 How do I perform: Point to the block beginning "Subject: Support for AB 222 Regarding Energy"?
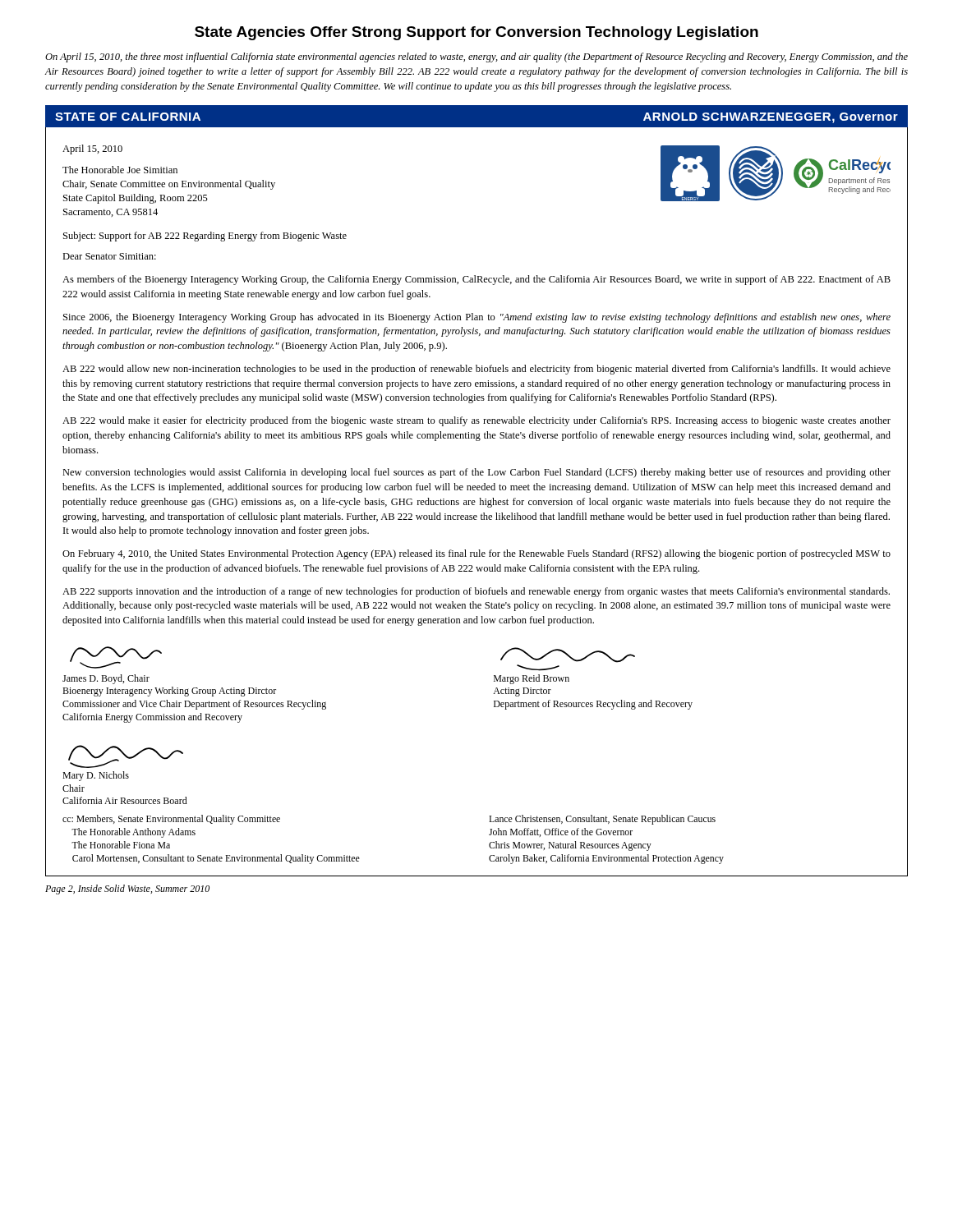(205, 235)
